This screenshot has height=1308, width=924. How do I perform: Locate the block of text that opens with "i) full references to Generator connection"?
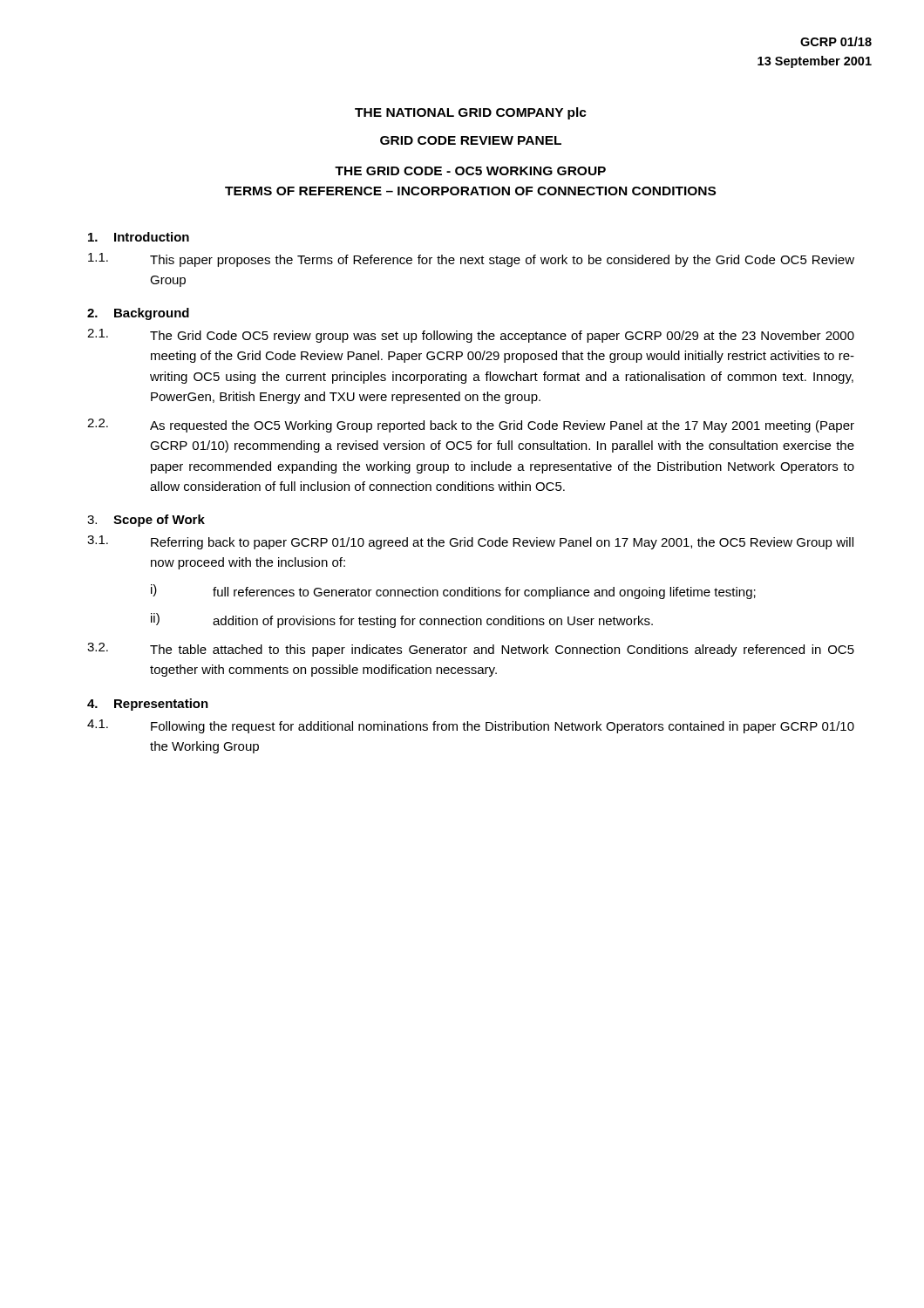pyautogui.click(x=502, y=591)
